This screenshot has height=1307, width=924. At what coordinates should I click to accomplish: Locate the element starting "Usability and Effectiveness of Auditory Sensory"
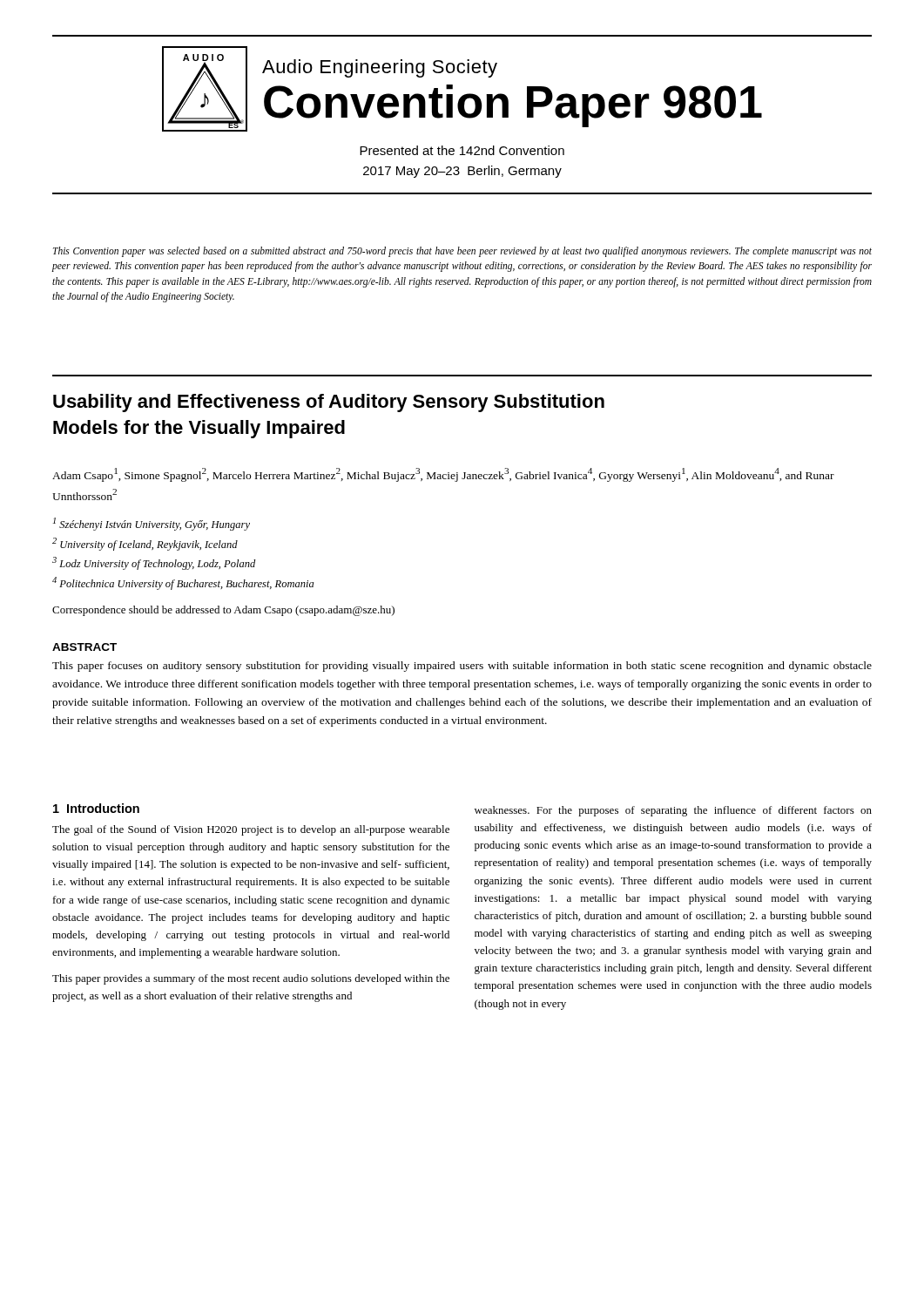pos(462,414)
